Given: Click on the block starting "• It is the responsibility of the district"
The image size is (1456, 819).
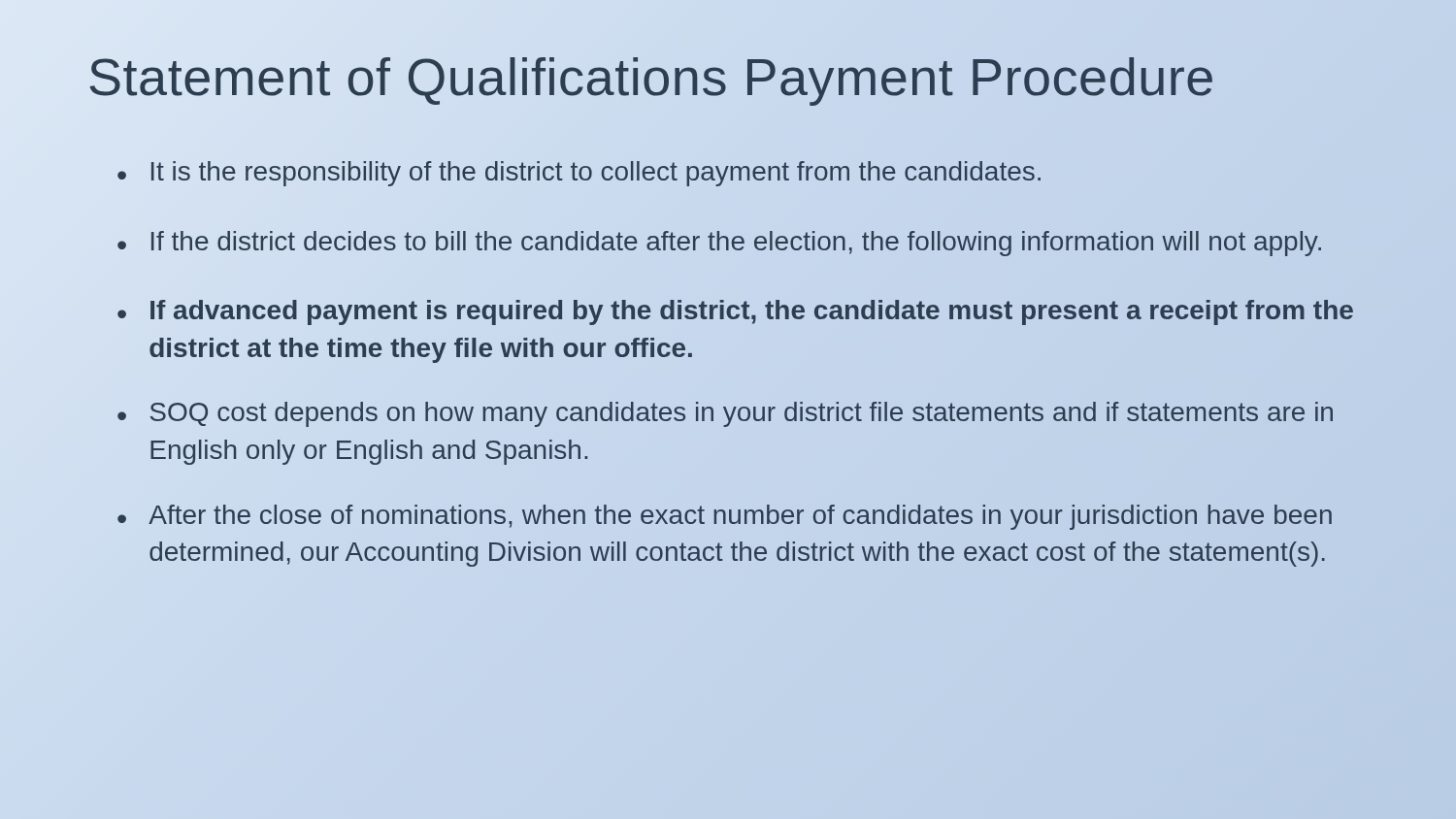Looking at the screenshot, I should [580, 174].
